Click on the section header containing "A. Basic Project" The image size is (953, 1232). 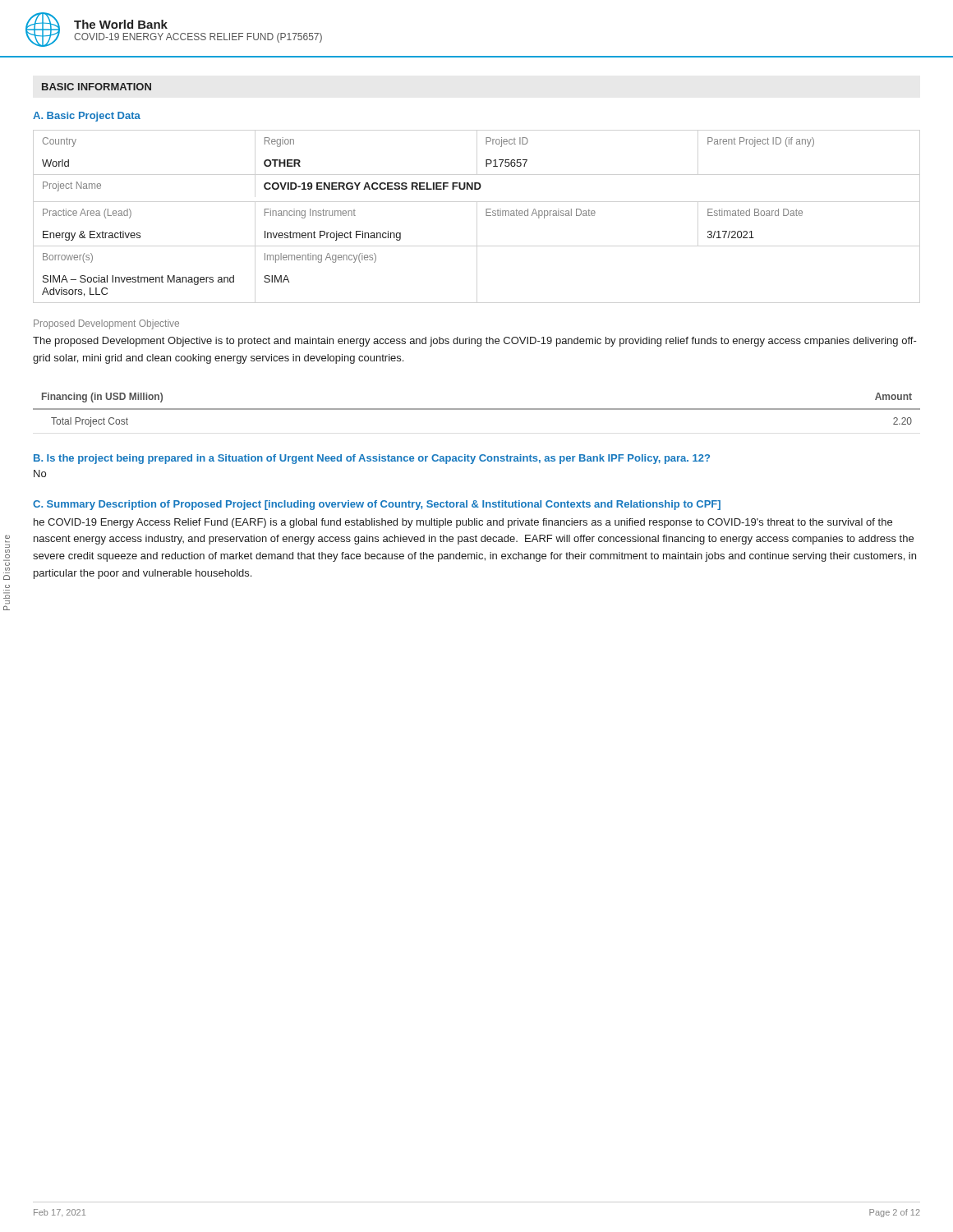87,115
